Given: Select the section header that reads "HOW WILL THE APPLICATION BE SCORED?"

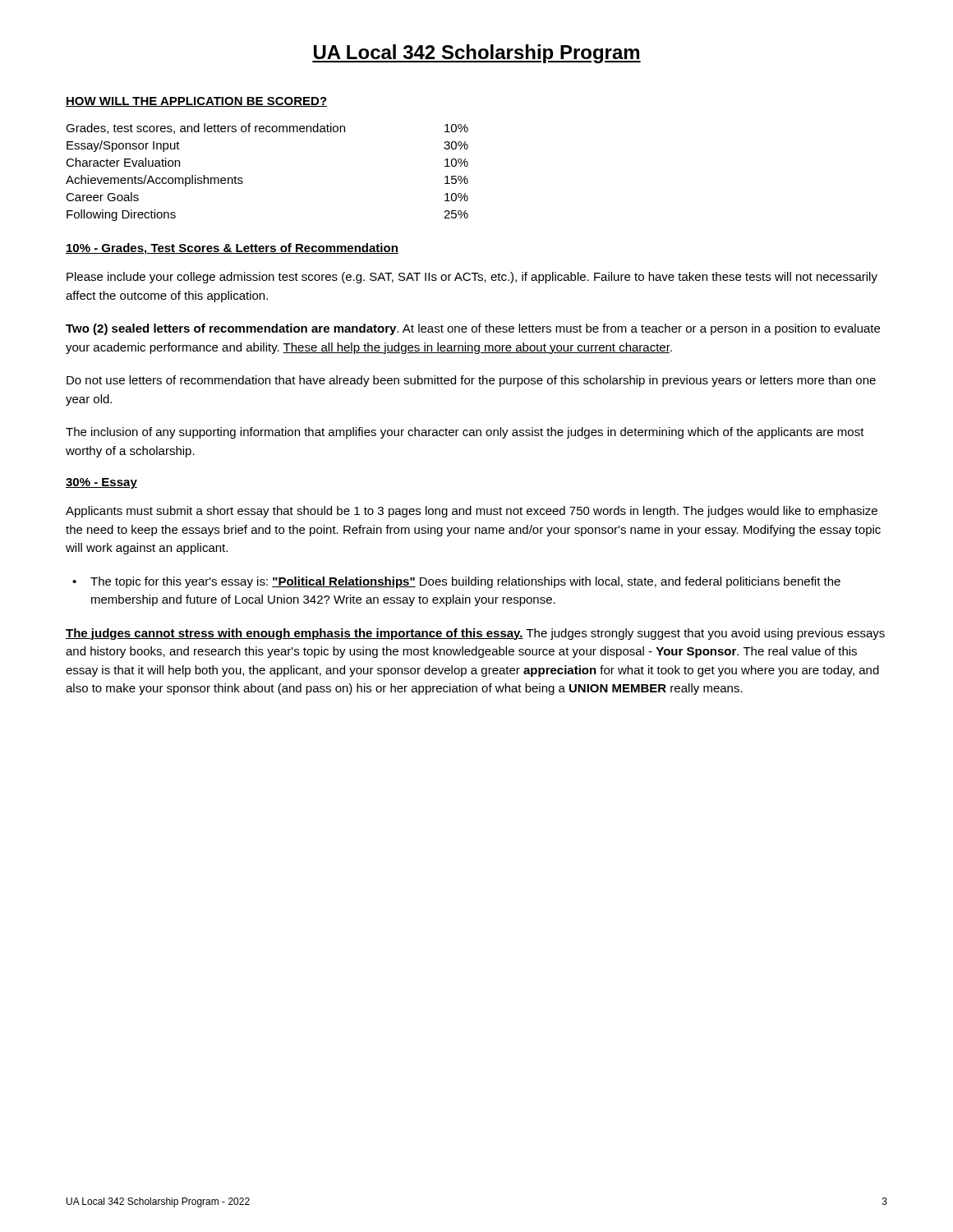Looking at the screenshot, I should 196,101.
